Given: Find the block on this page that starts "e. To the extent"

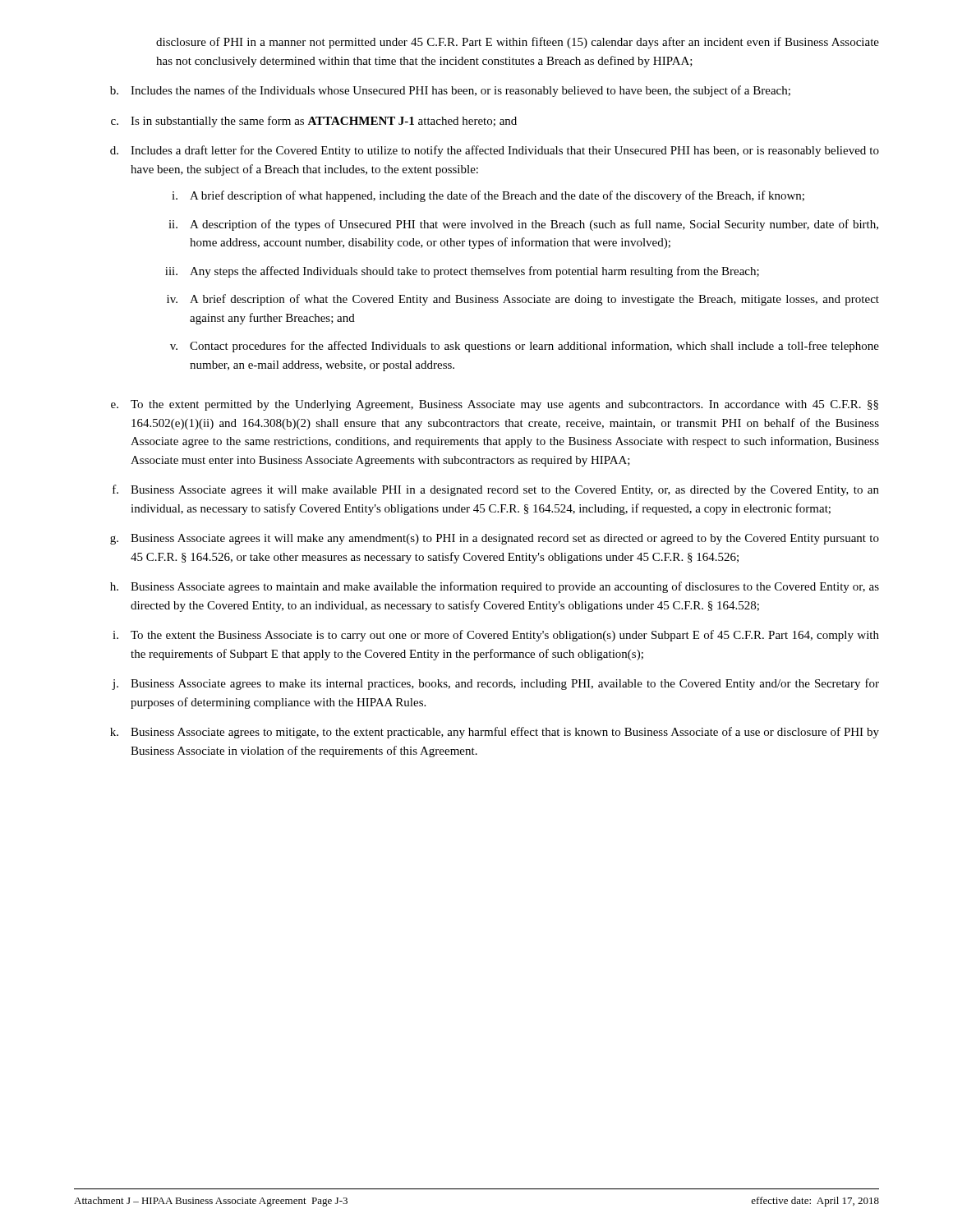Looking at the screenshot, I should tap(476, 432).
